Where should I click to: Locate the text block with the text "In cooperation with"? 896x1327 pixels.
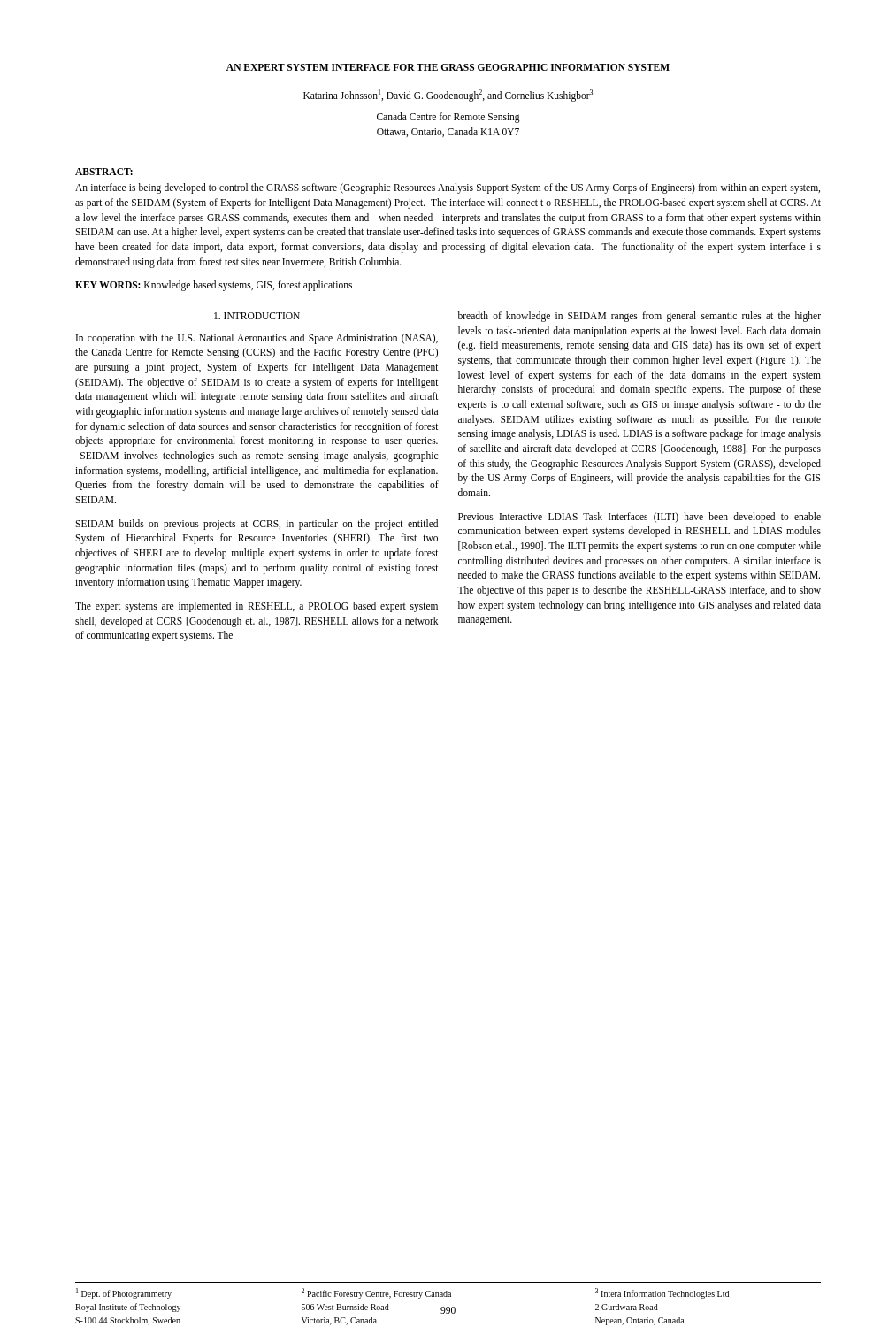click(x=257, y=487)
